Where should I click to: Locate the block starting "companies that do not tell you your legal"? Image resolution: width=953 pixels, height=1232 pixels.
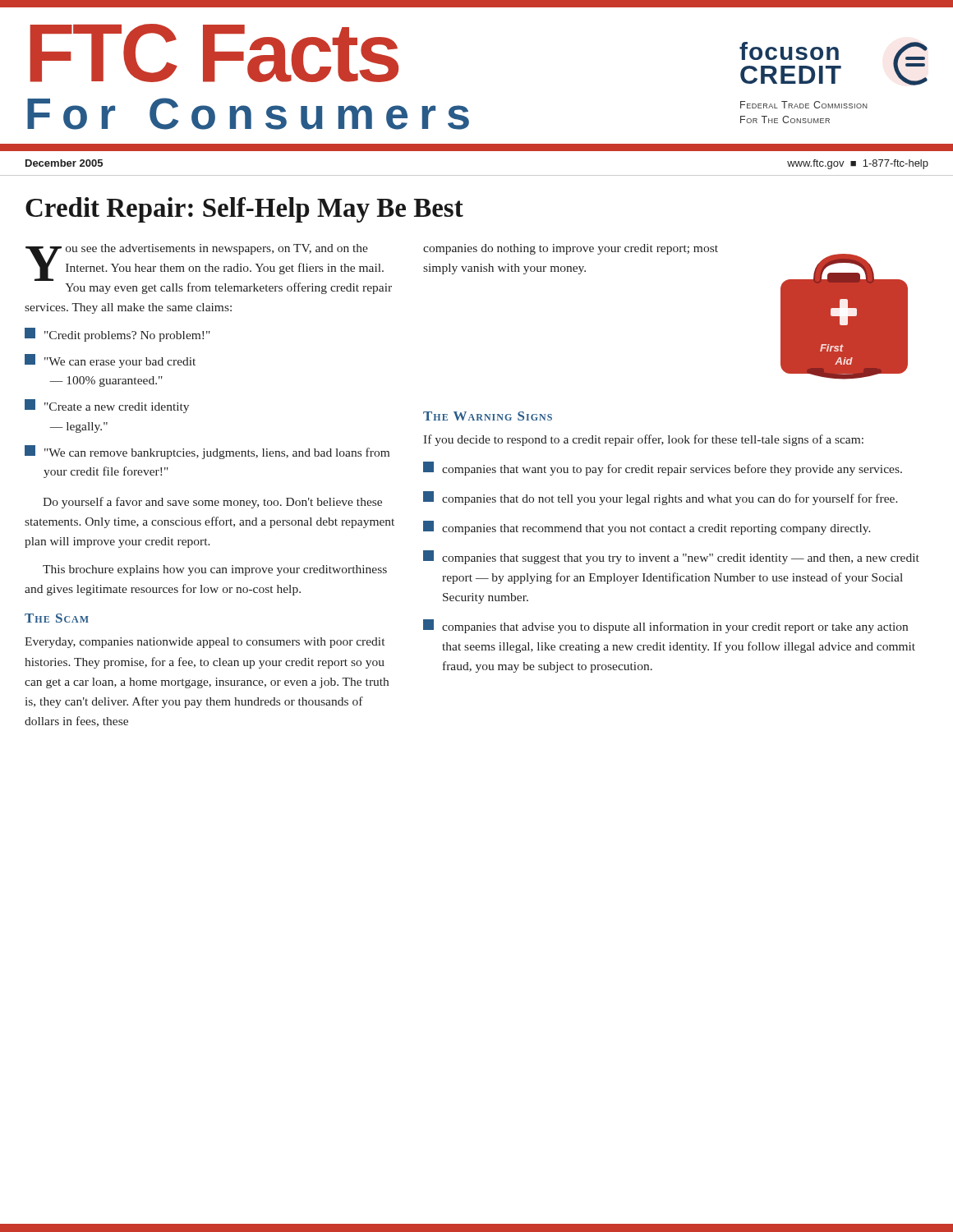click(661, 498)
